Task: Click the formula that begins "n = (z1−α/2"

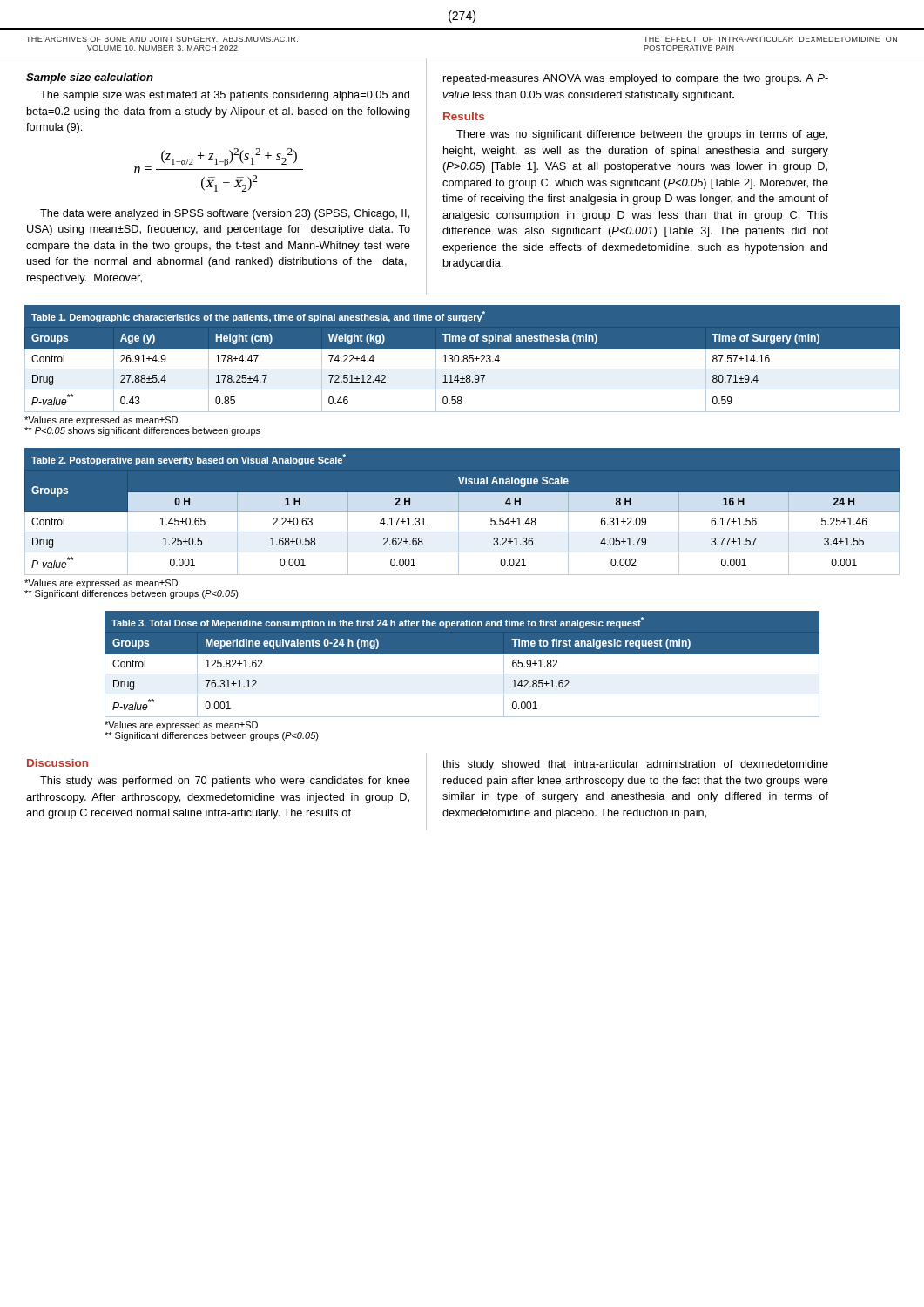Action: coord(218,170)
